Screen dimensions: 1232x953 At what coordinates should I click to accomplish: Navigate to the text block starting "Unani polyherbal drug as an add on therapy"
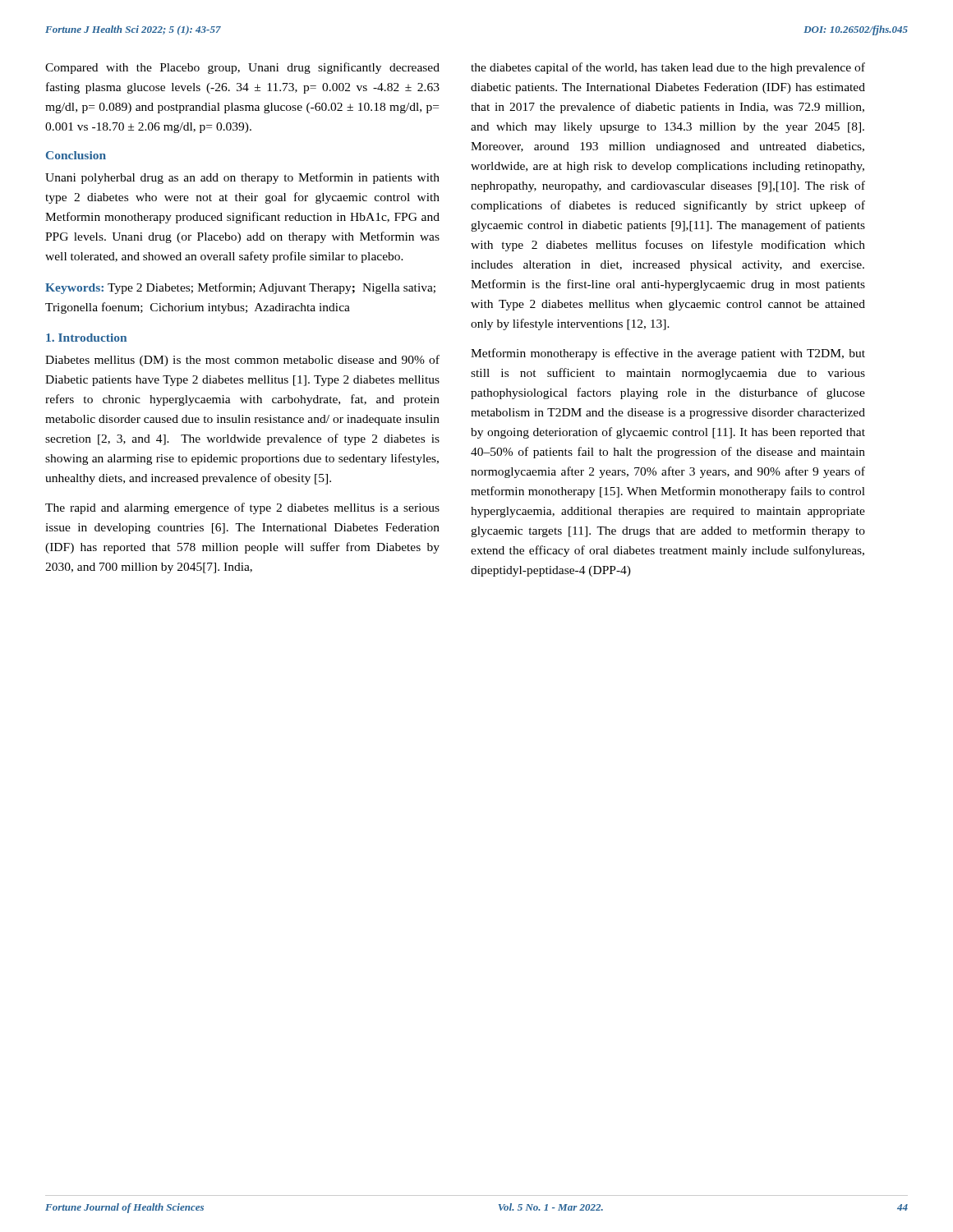pos(242,217)
